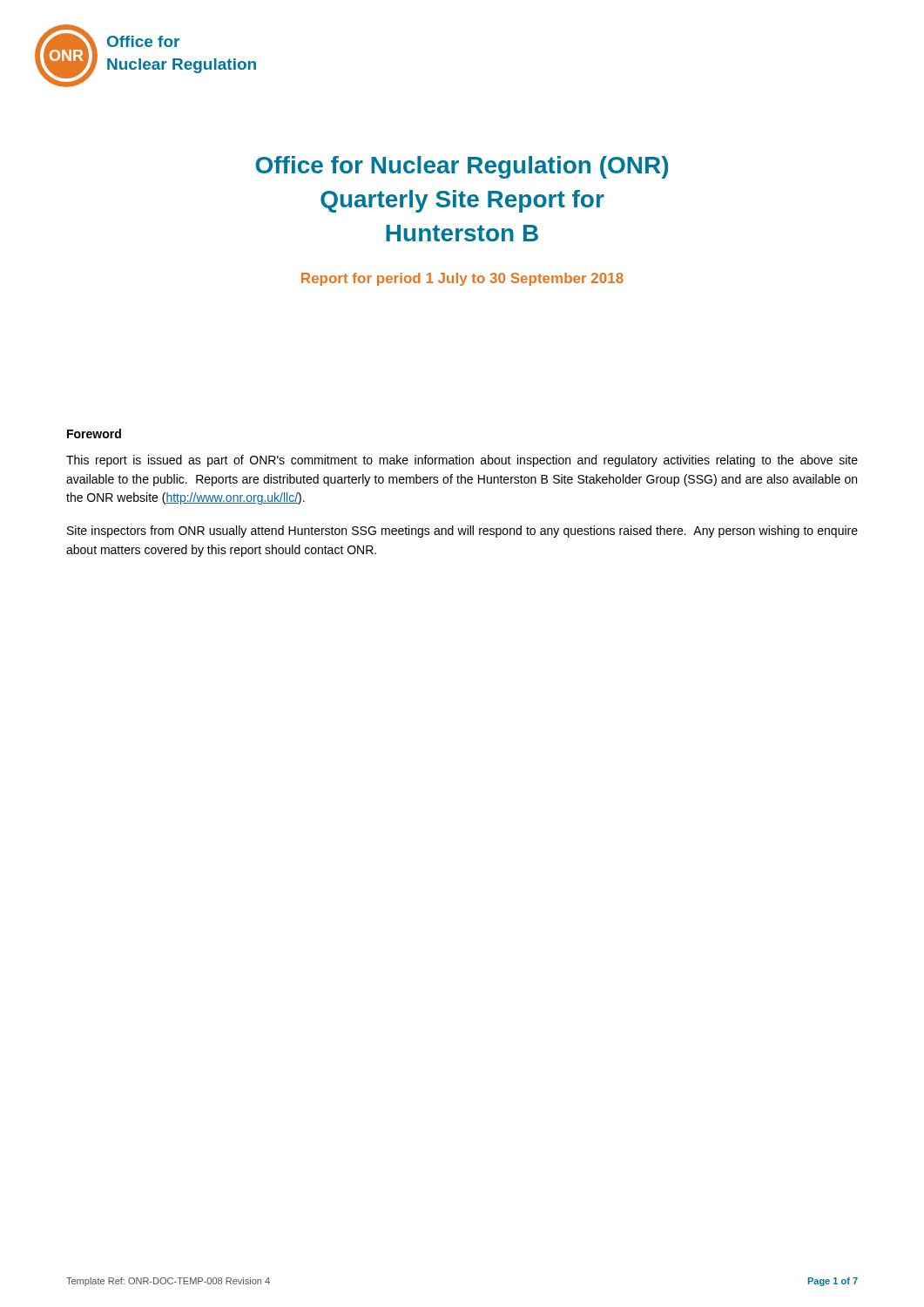Locate the title containing "Office for Nuclear Regulation (ONR) Quarterly Site Report"
This screenshot has height=1307, width=924.
click(x=462, y=218)
